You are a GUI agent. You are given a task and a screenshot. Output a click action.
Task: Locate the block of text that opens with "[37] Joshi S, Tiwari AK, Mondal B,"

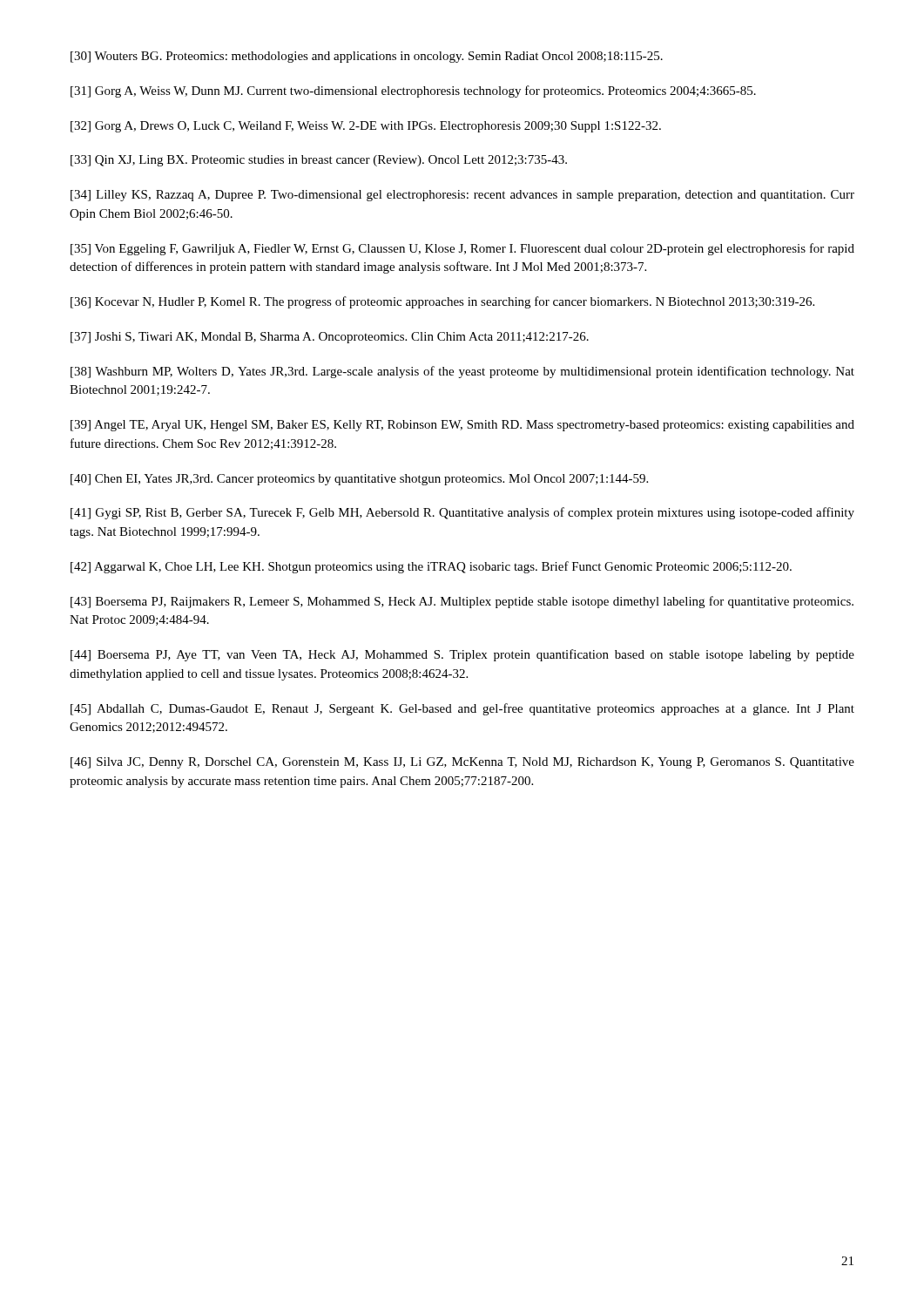(x=329, y=336)
